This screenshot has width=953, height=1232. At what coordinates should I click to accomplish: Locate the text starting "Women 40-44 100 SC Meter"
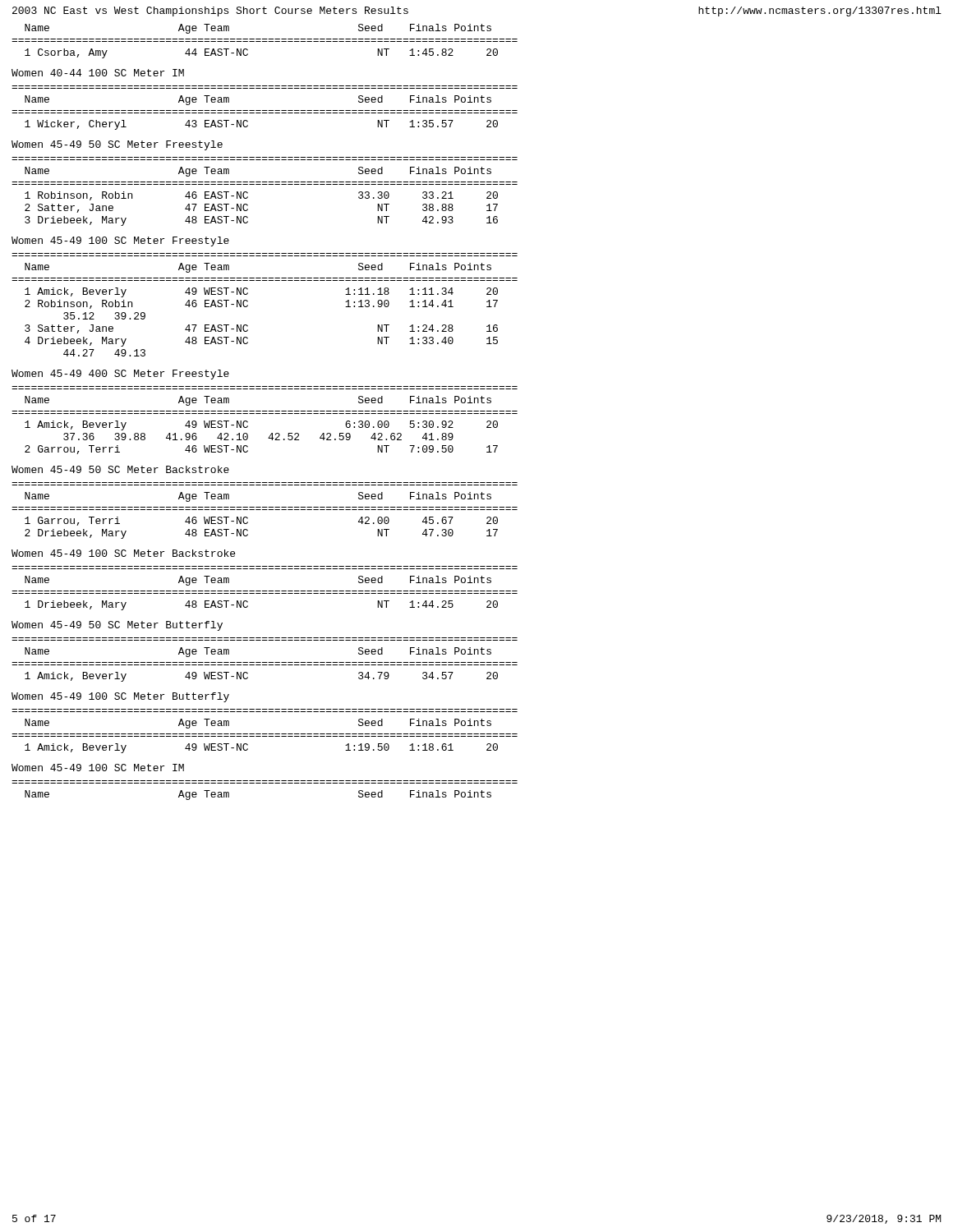(x=98, y=74)
